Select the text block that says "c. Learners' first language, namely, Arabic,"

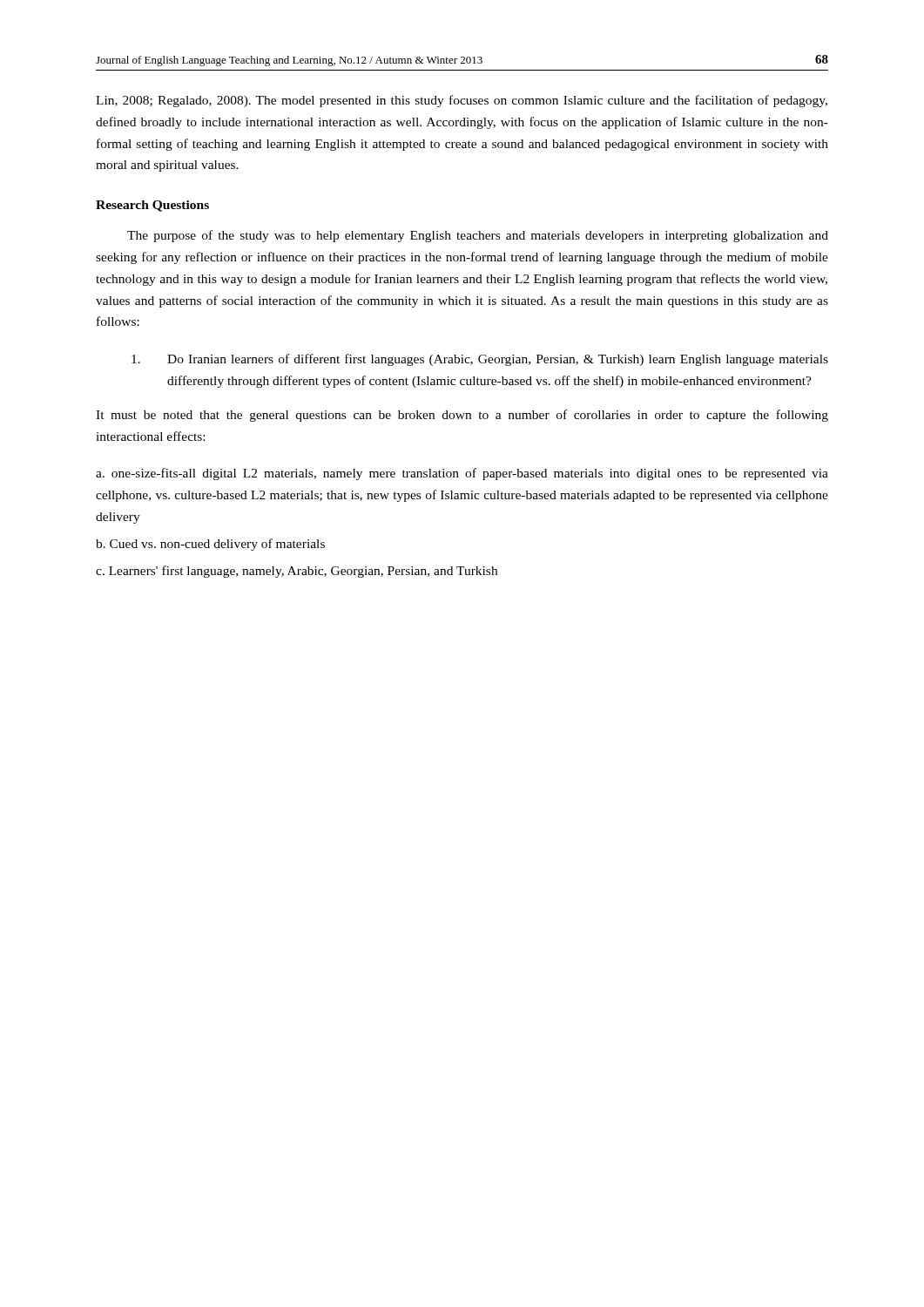pyautogui.click(x=297, y=570)
